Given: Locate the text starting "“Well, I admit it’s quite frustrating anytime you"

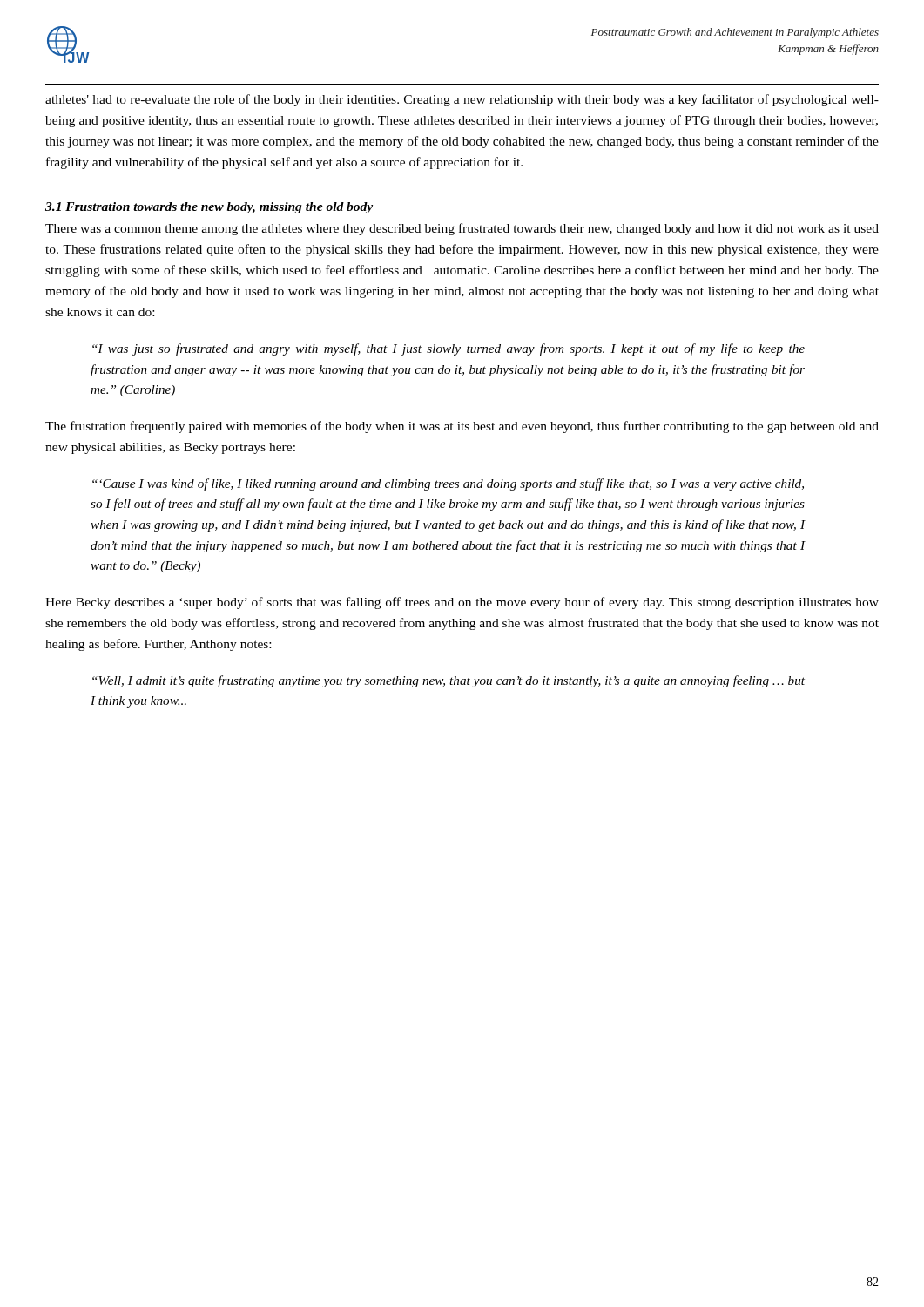Looking at the screenshot, I should click(448, 690).
